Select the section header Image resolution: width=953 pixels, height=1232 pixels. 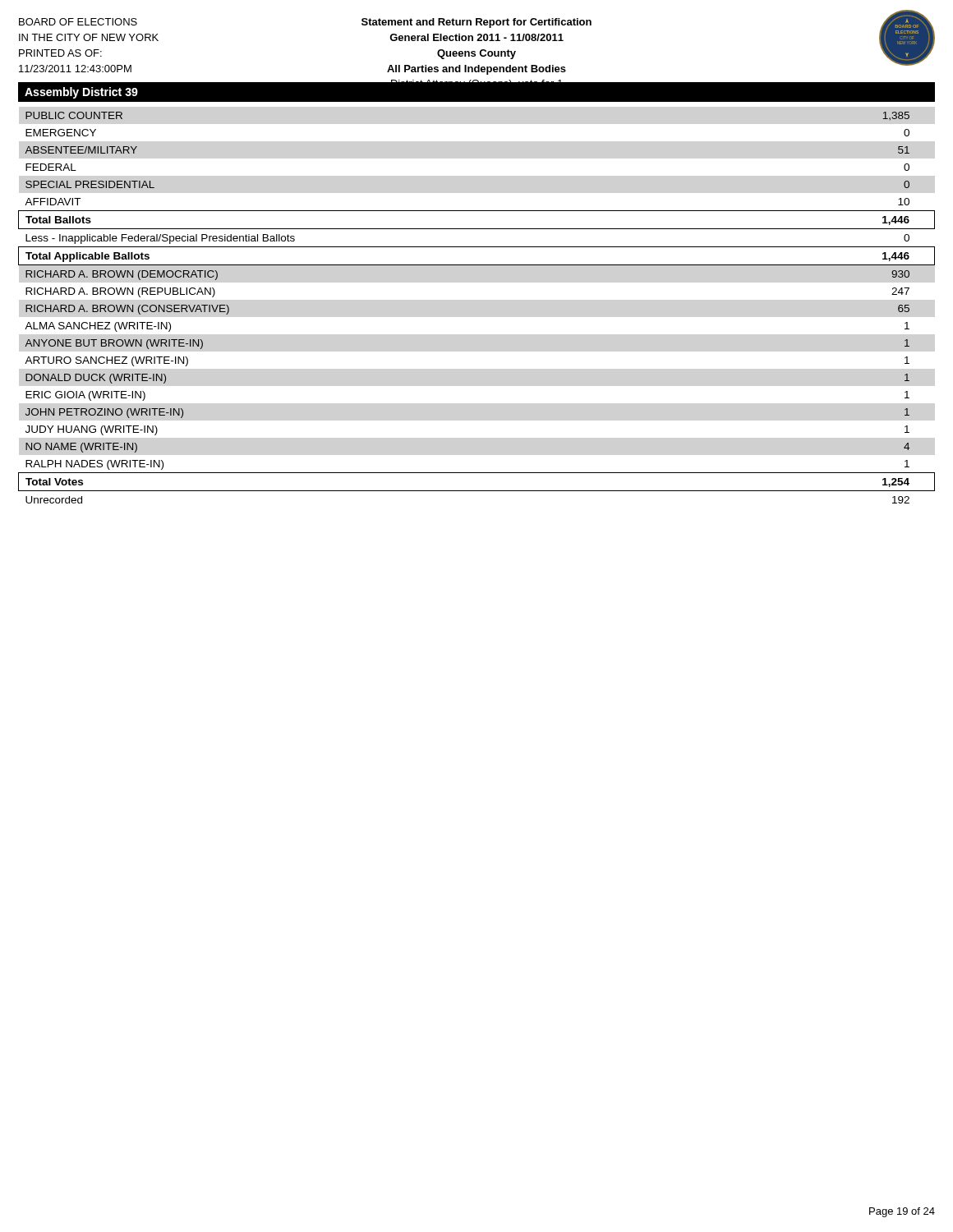point(81,92)
